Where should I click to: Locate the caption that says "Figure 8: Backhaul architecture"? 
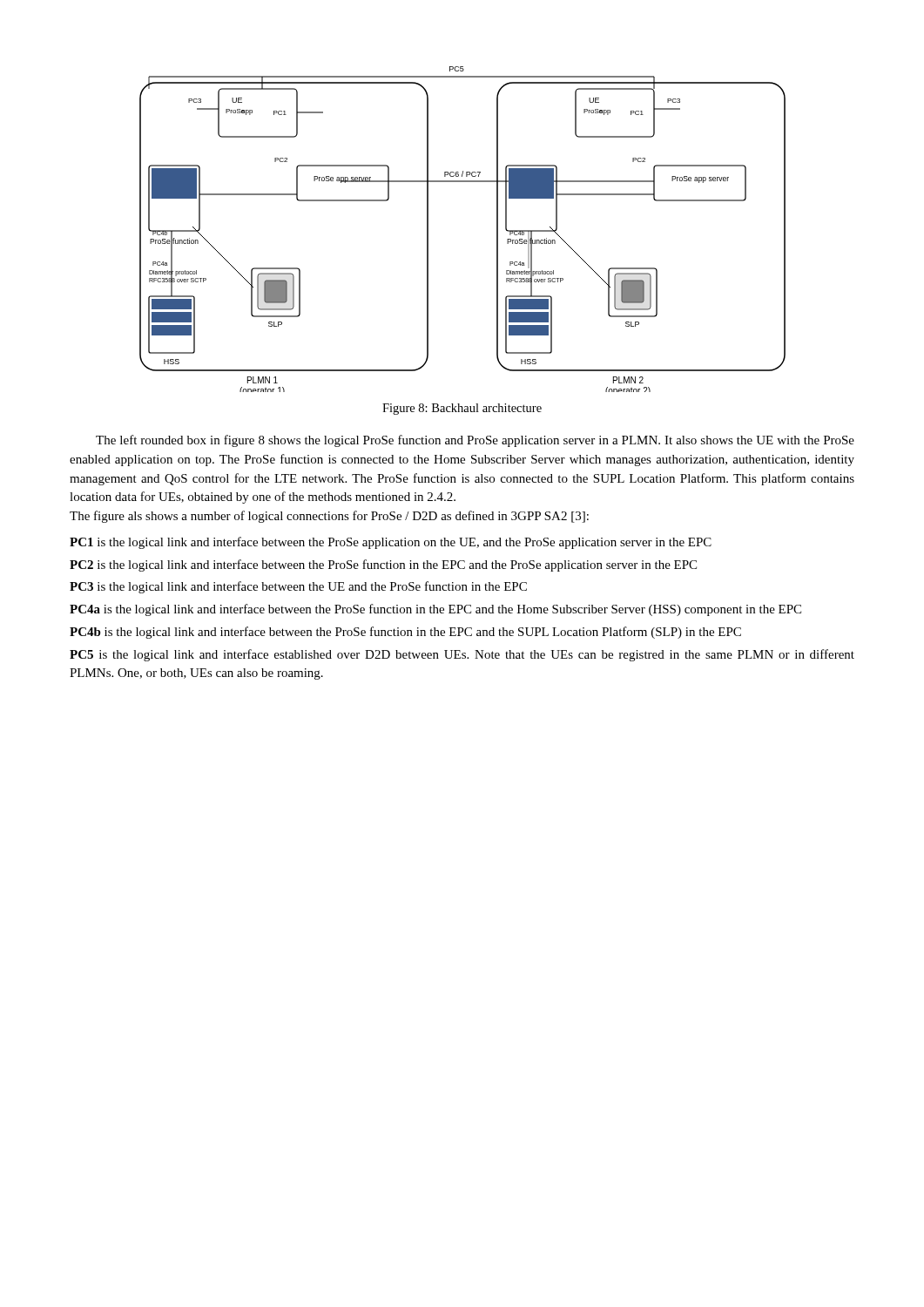462,408
